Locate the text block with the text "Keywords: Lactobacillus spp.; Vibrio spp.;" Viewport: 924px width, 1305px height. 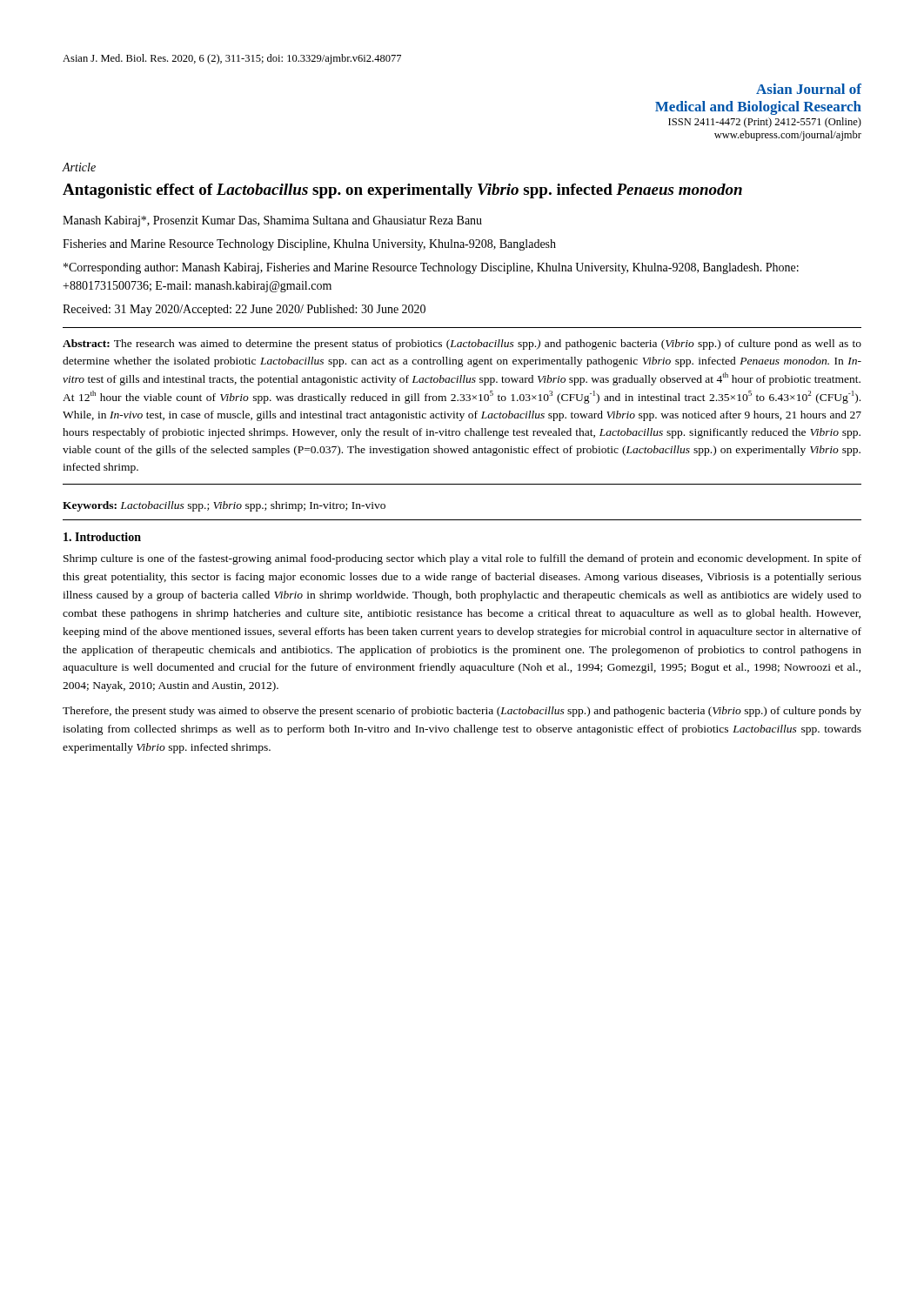click(x=224, y=505)
